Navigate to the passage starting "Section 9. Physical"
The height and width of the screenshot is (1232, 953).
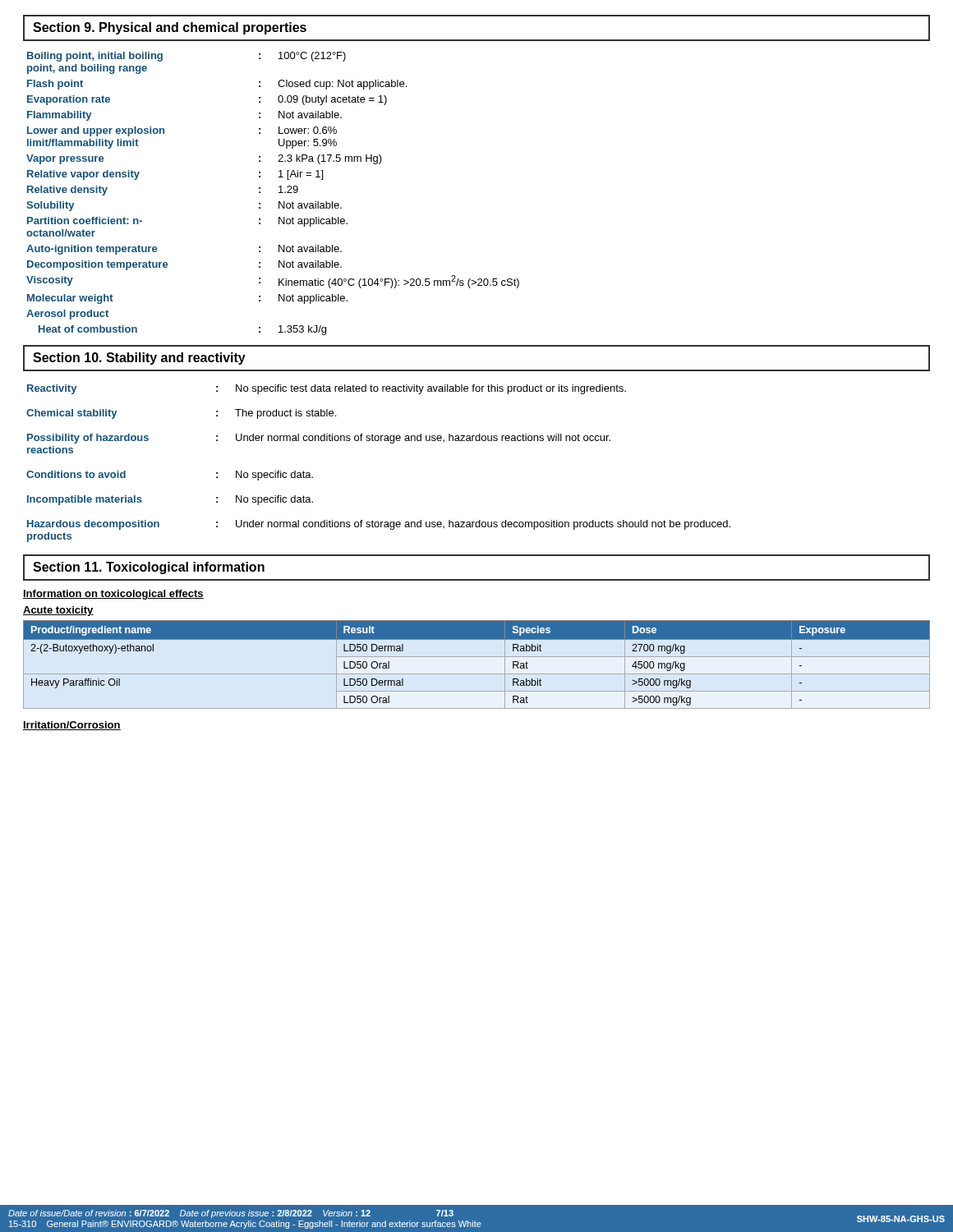170,28
